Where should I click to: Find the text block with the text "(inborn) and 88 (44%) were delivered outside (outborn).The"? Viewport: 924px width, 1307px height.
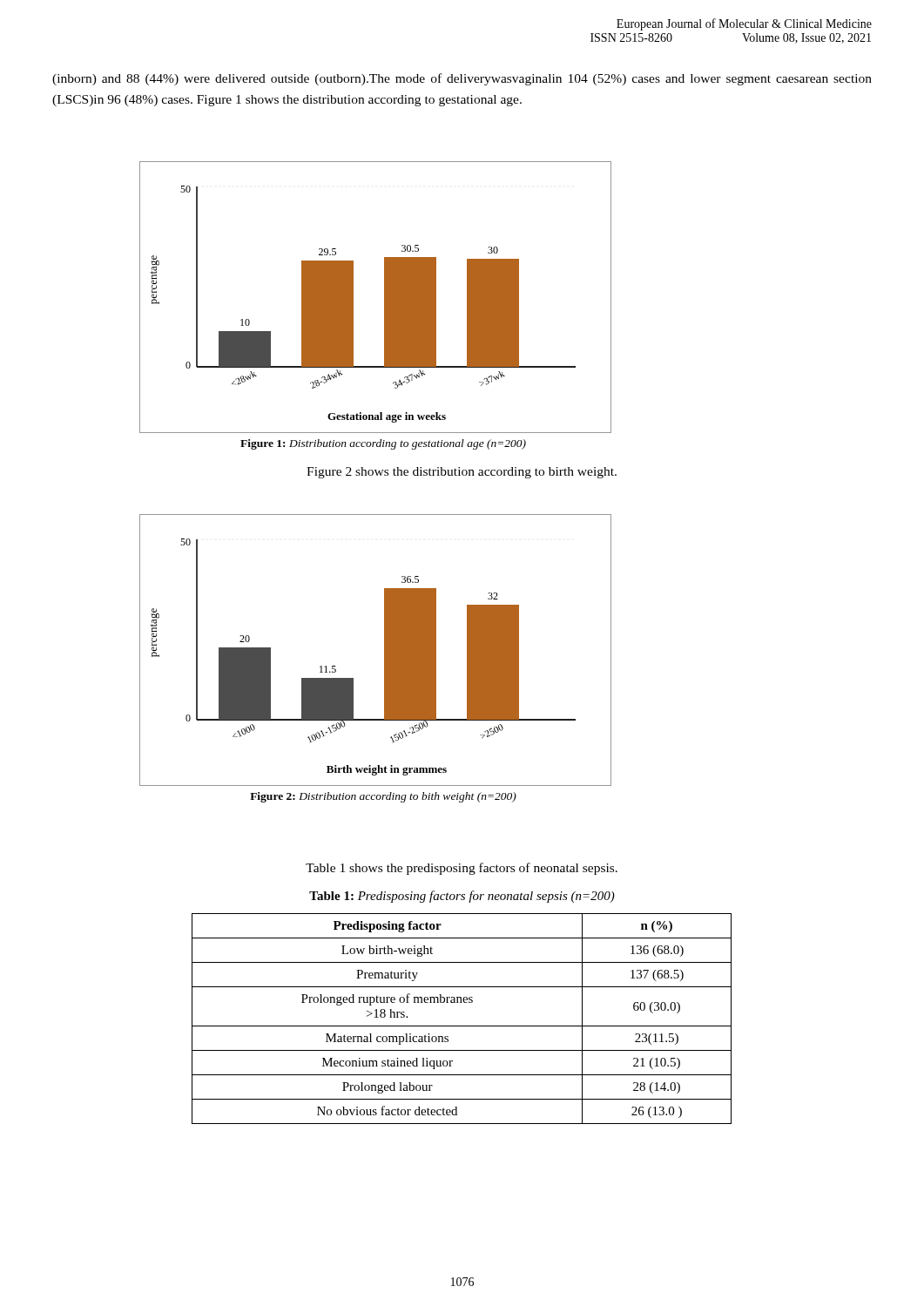click(462, 88)
